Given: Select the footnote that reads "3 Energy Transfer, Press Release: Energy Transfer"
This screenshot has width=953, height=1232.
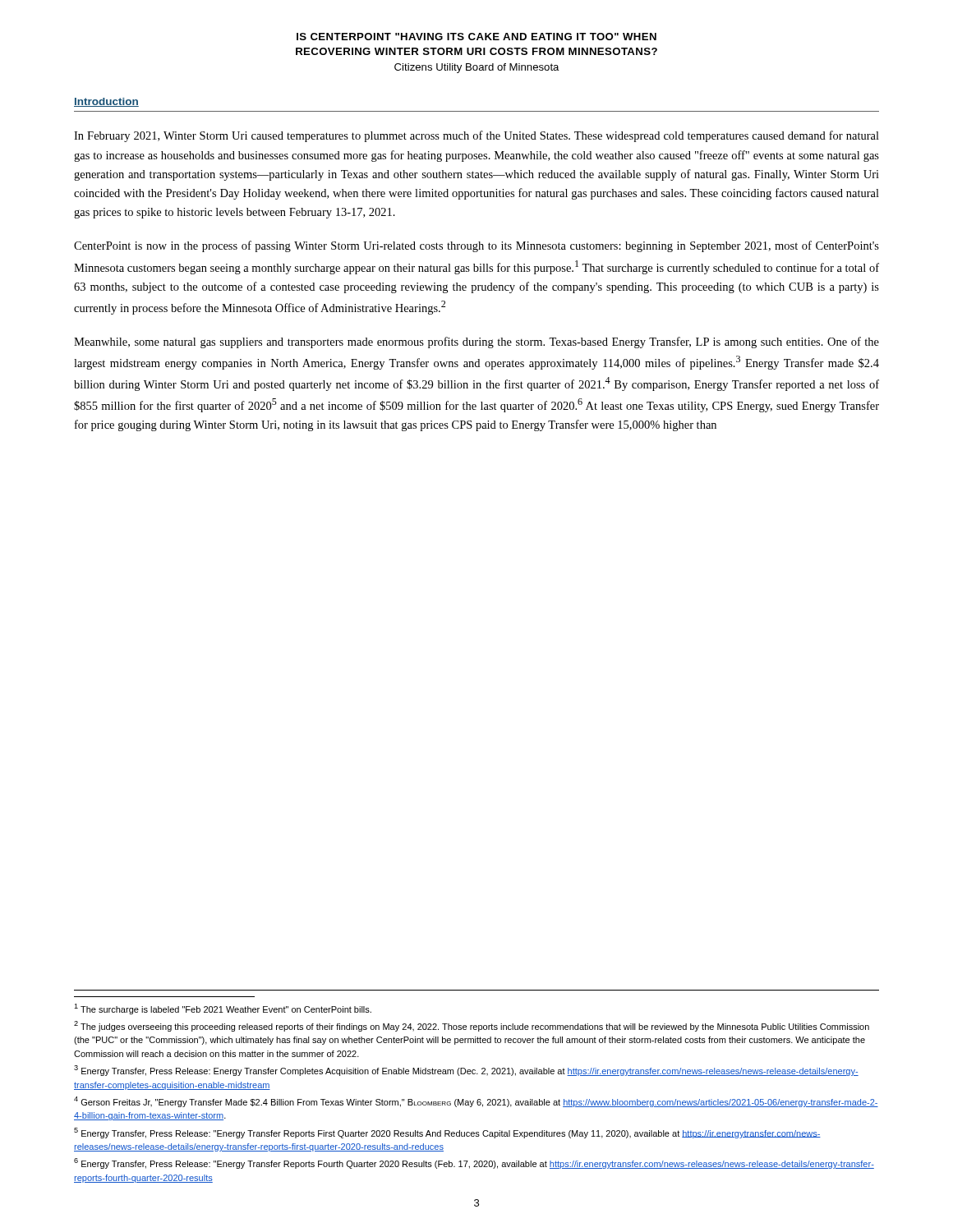Looking at the screenshot, I should [466, 1077].
